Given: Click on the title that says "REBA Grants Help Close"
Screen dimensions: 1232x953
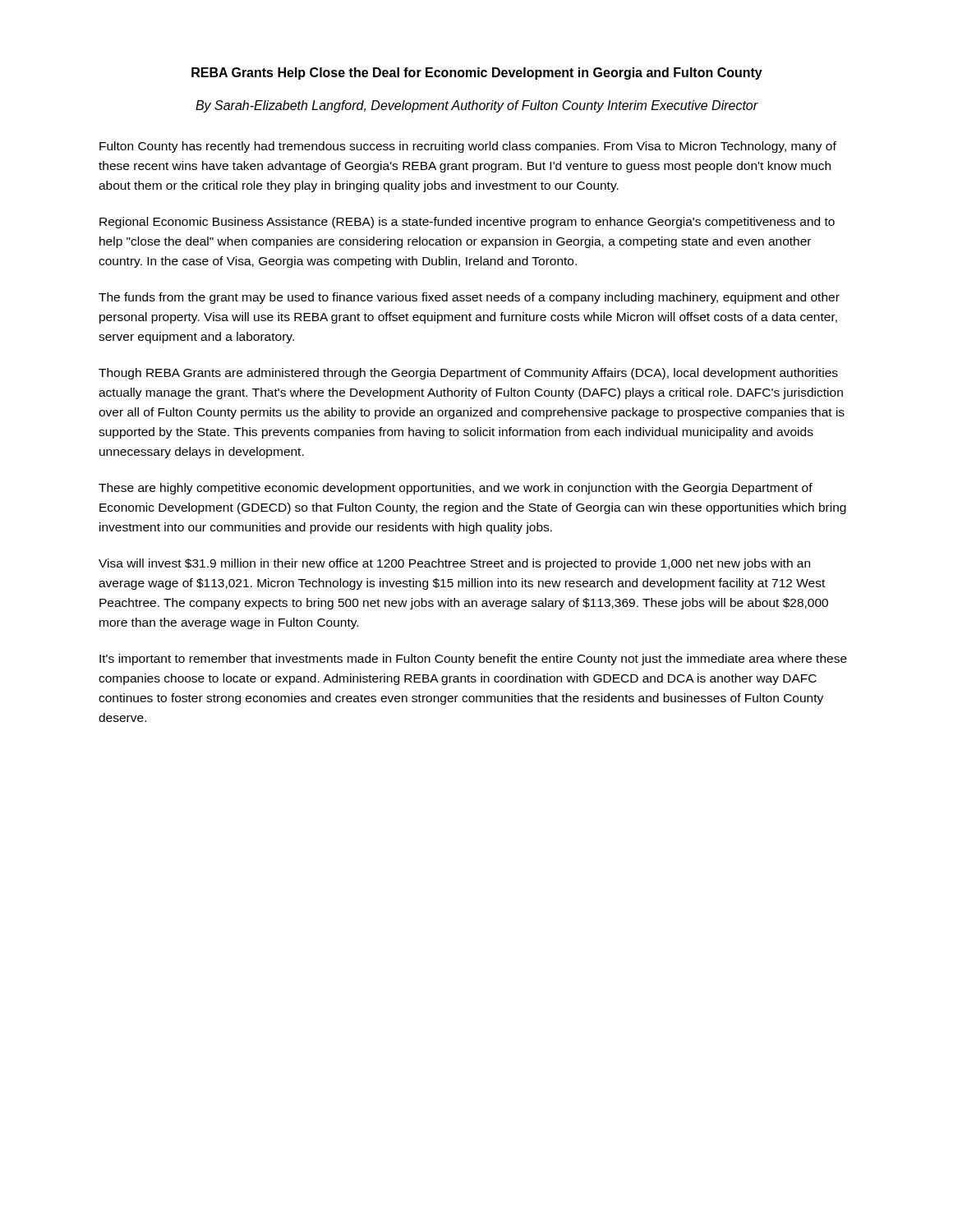Looking at the screenshot, I should click(476, 73).
